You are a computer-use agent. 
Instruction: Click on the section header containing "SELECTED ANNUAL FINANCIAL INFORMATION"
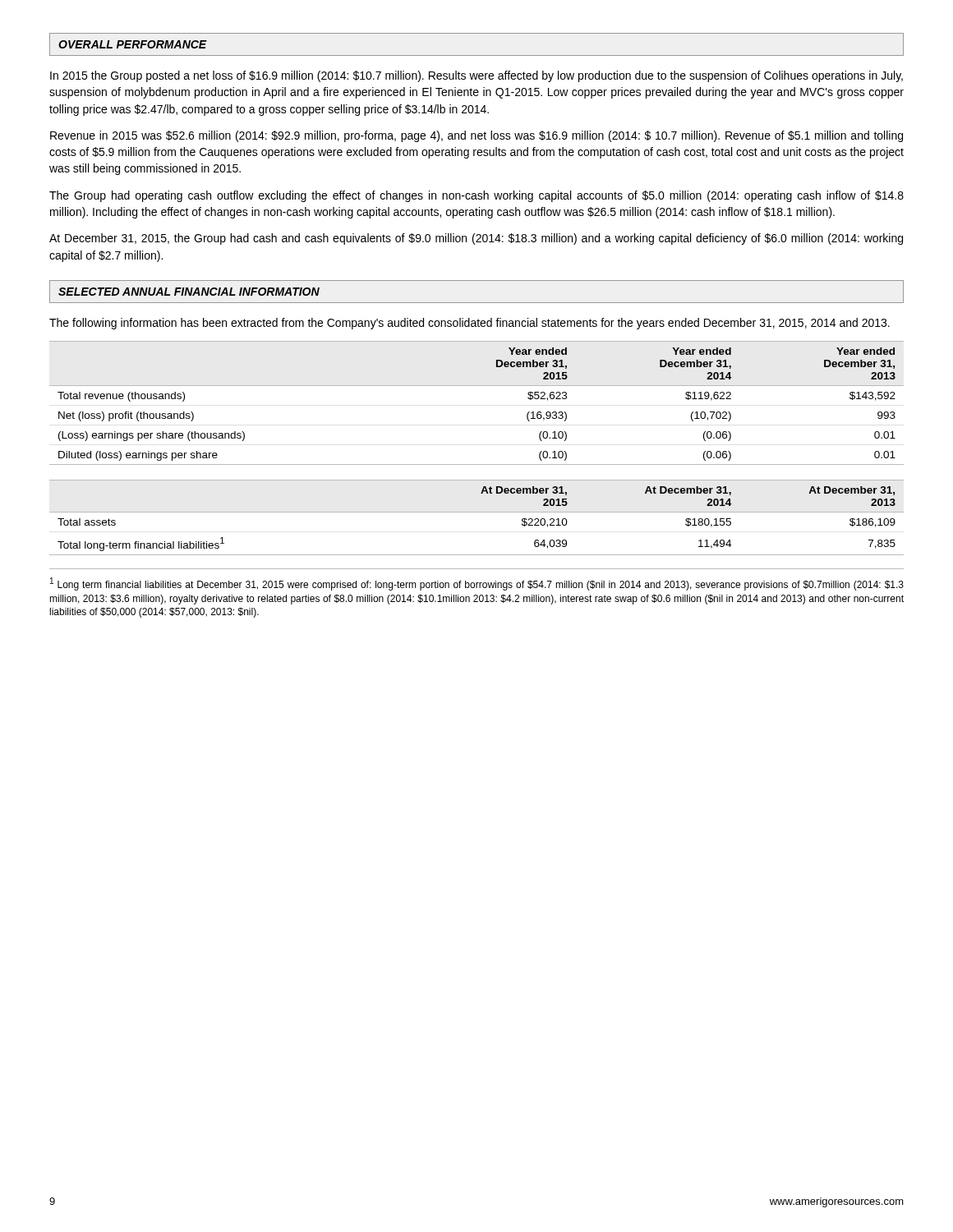[x=189, y=292]
